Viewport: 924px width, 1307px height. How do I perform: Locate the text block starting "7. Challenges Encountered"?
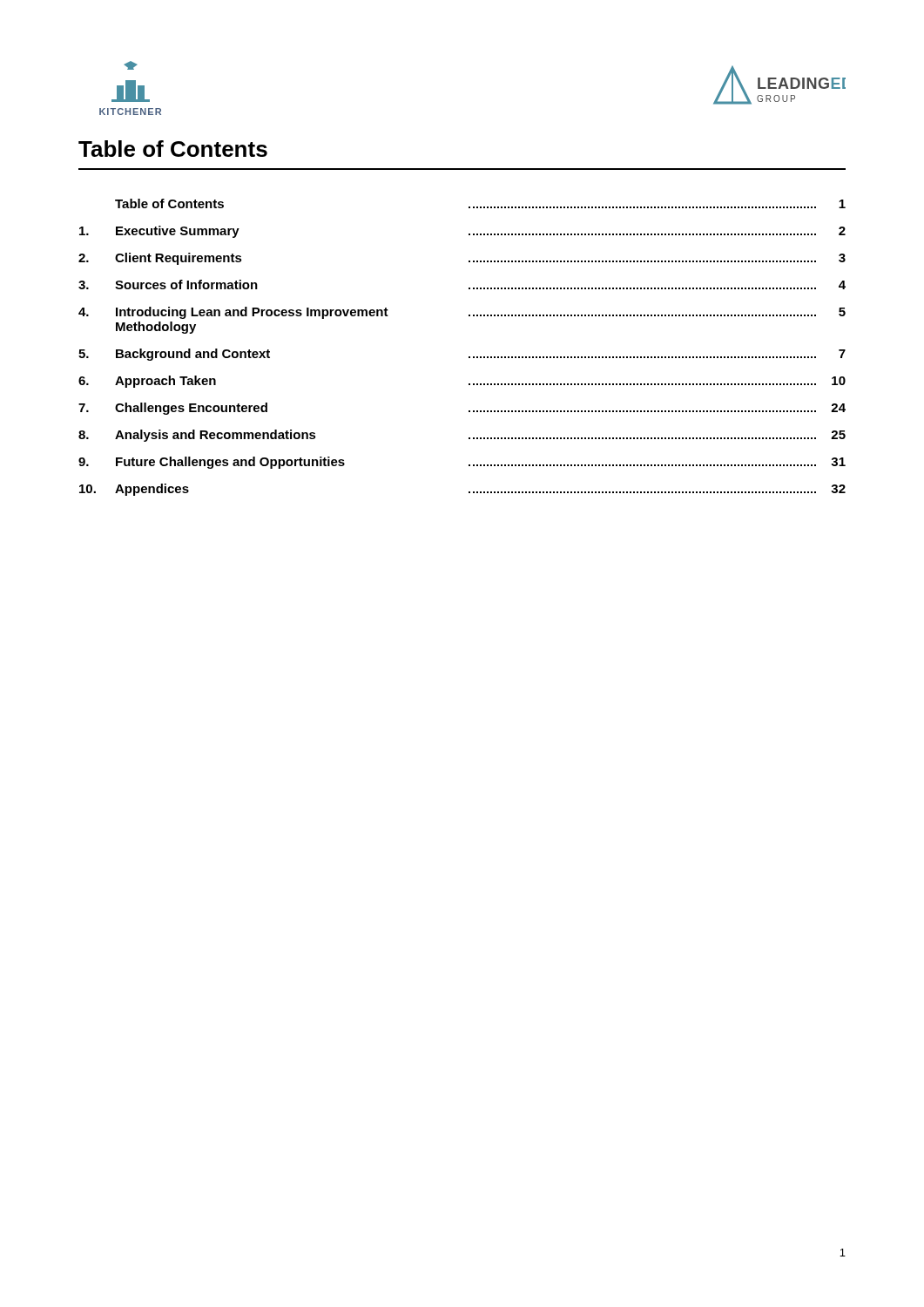click(462, 407)
